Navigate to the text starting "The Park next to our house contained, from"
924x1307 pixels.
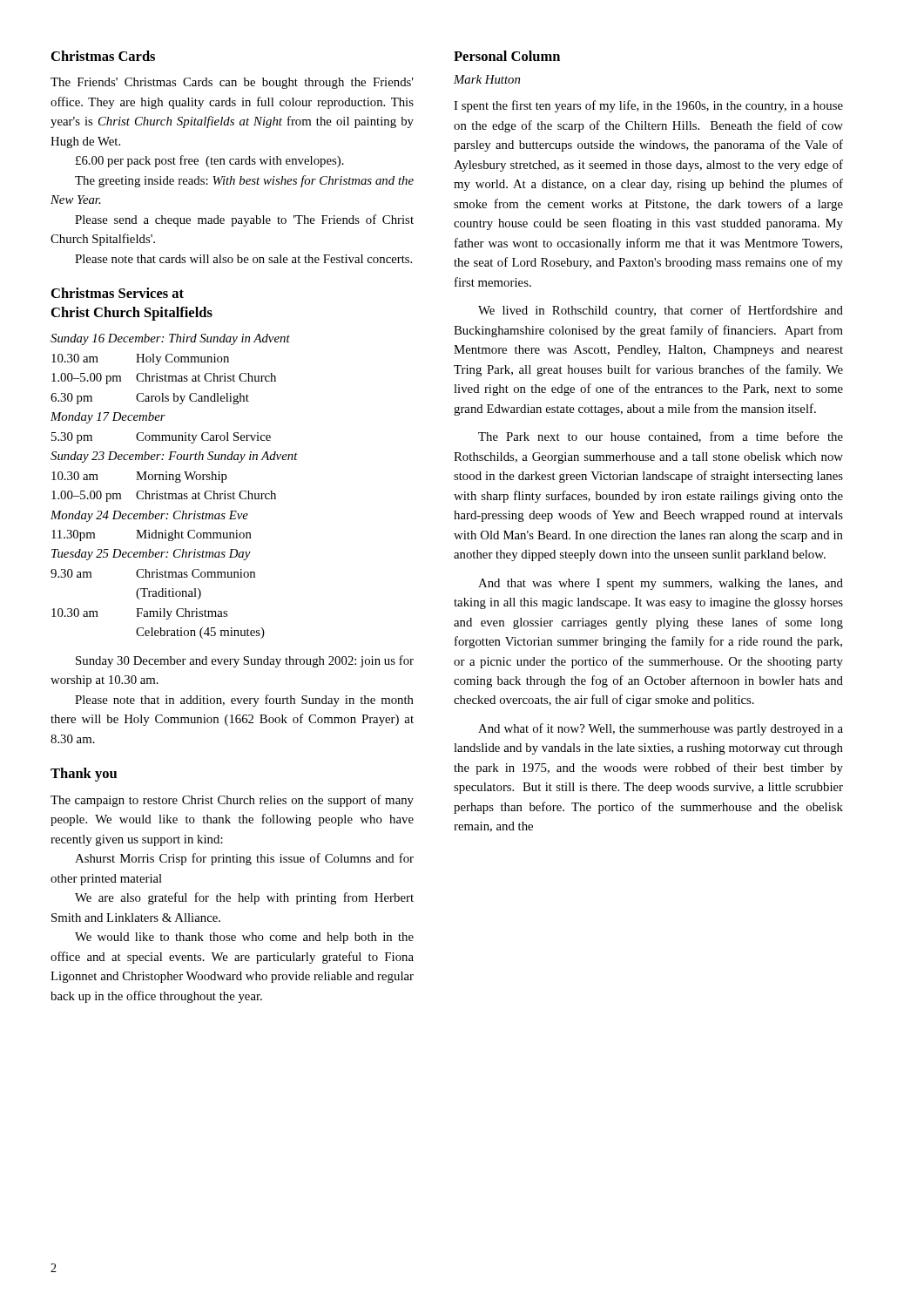click(x=648, y=496)
